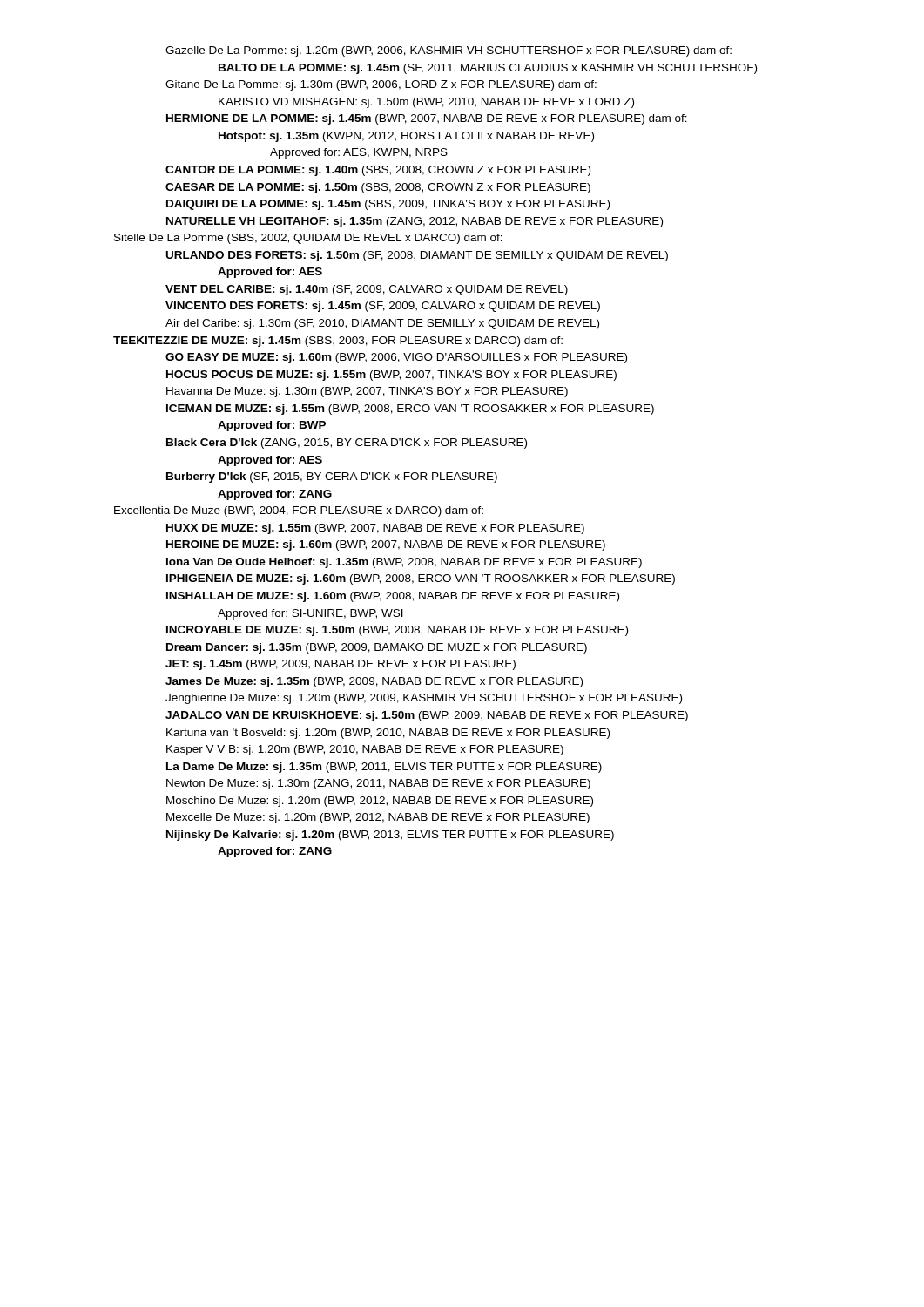Image resolution: width=924 pixels, height=1307 pixels.
Task: Where is the passage that starts "Gazelle De La Pomme:"?
Action: click(449, 50)
